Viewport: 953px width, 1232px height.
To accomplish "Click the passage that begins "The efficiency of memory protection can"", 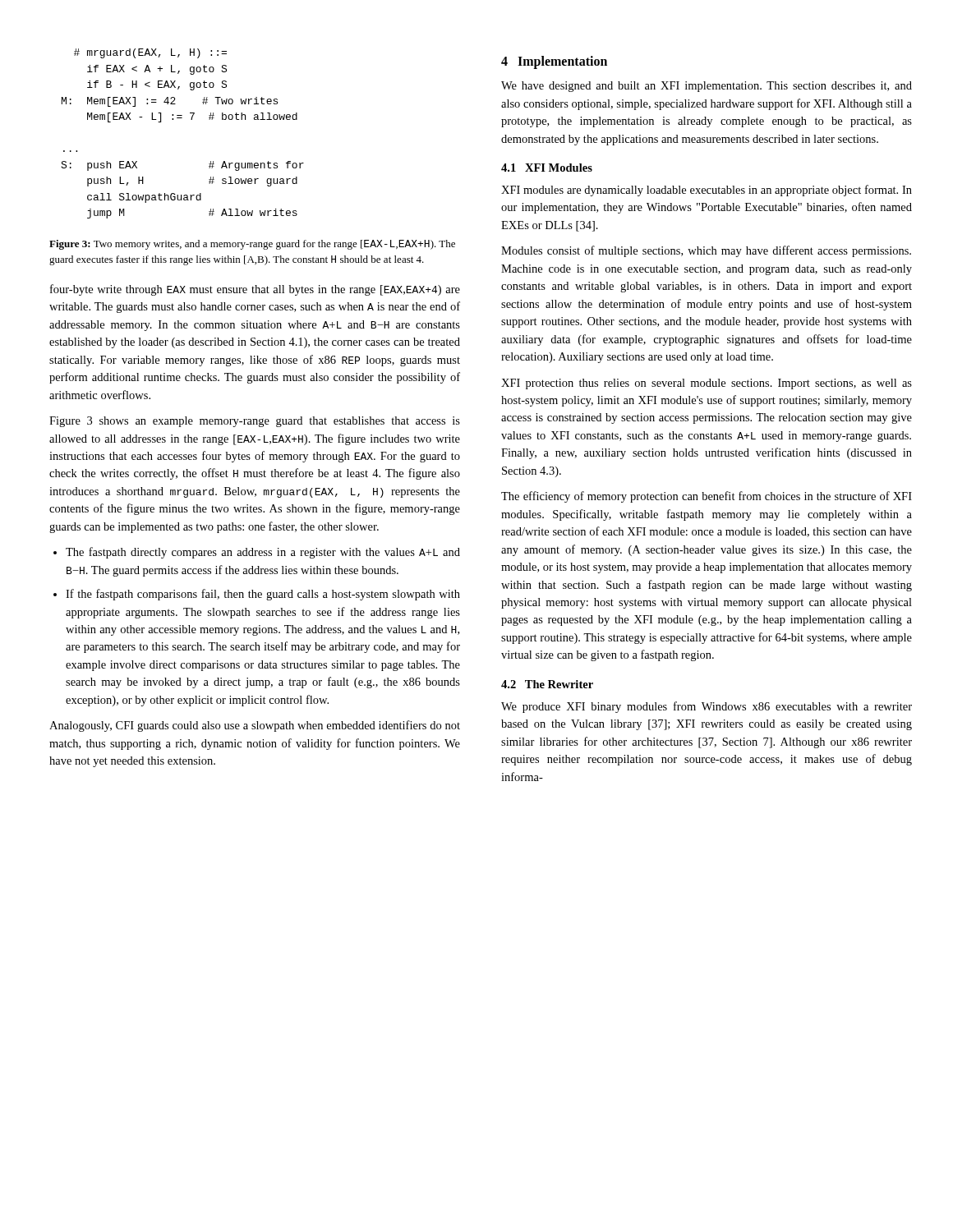I will [707, 576].
